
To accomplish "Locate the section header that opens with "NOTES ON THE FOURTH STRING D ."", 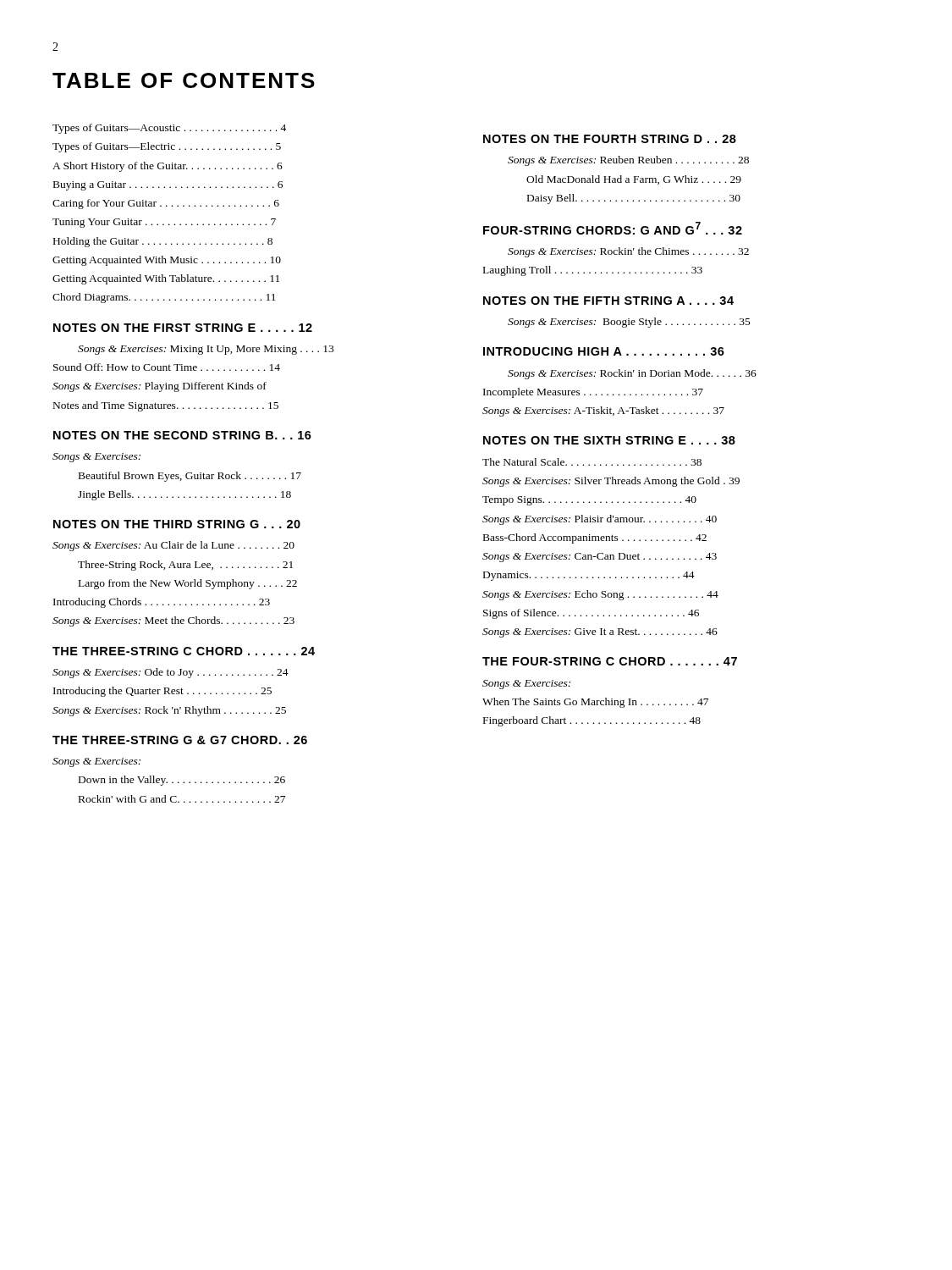I will point(609,139).
